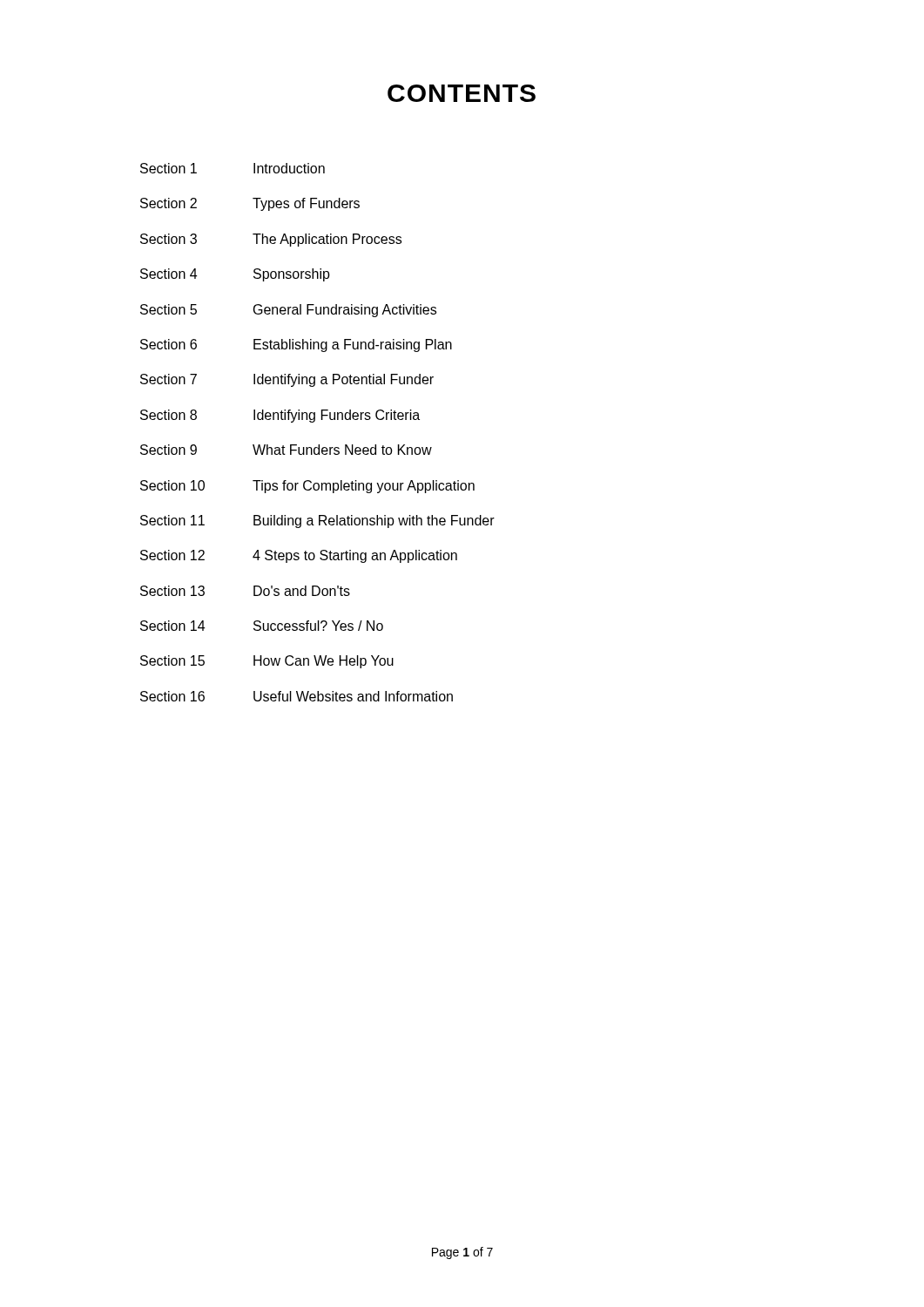The image size is (924, 1307).
Task: Select the title
Action: (462, 93)
